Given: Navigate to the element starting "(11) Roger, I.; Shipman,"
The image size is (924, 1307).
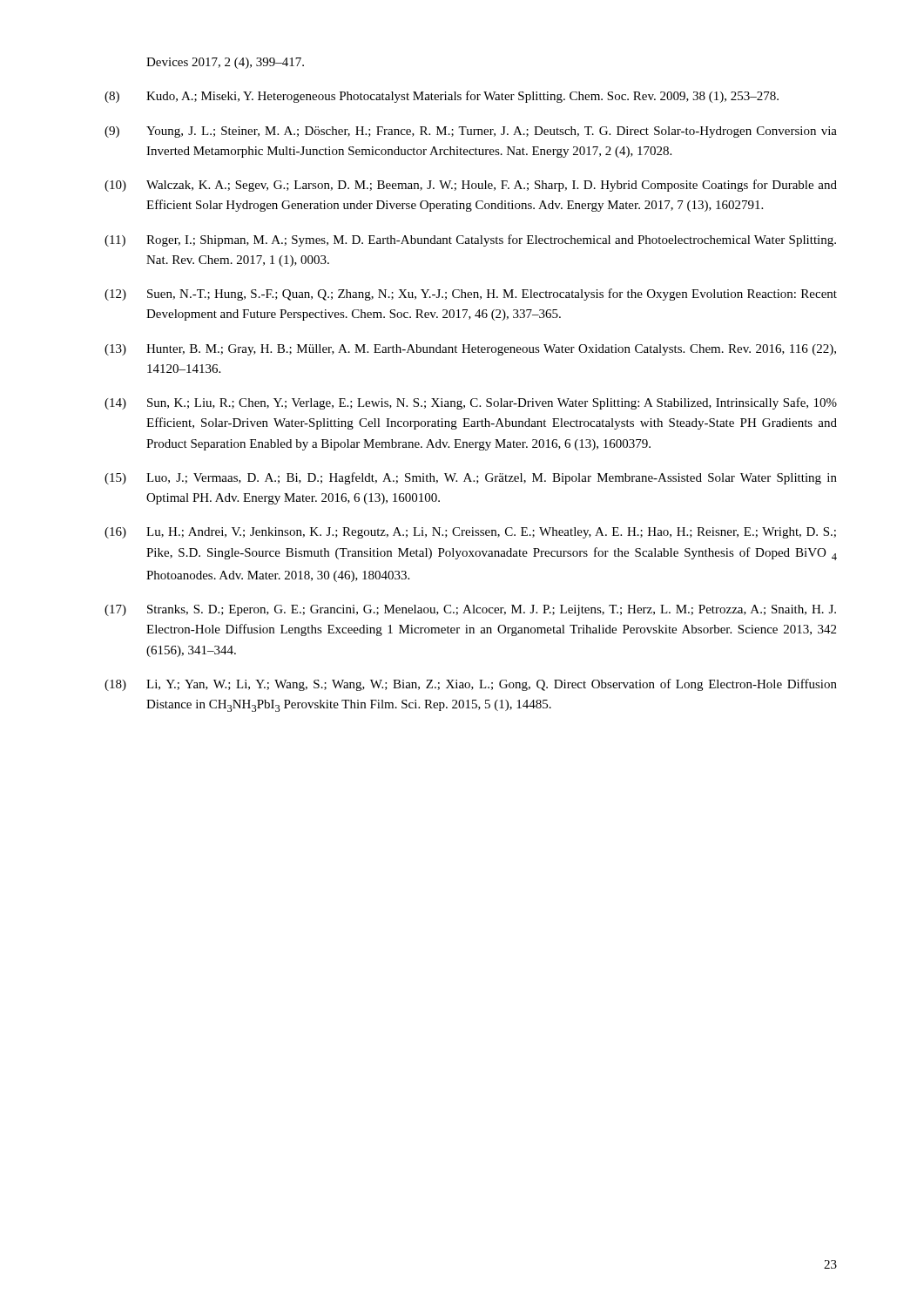Looking at the screenshot, I should pyautogui.click(x=471, y=250).
